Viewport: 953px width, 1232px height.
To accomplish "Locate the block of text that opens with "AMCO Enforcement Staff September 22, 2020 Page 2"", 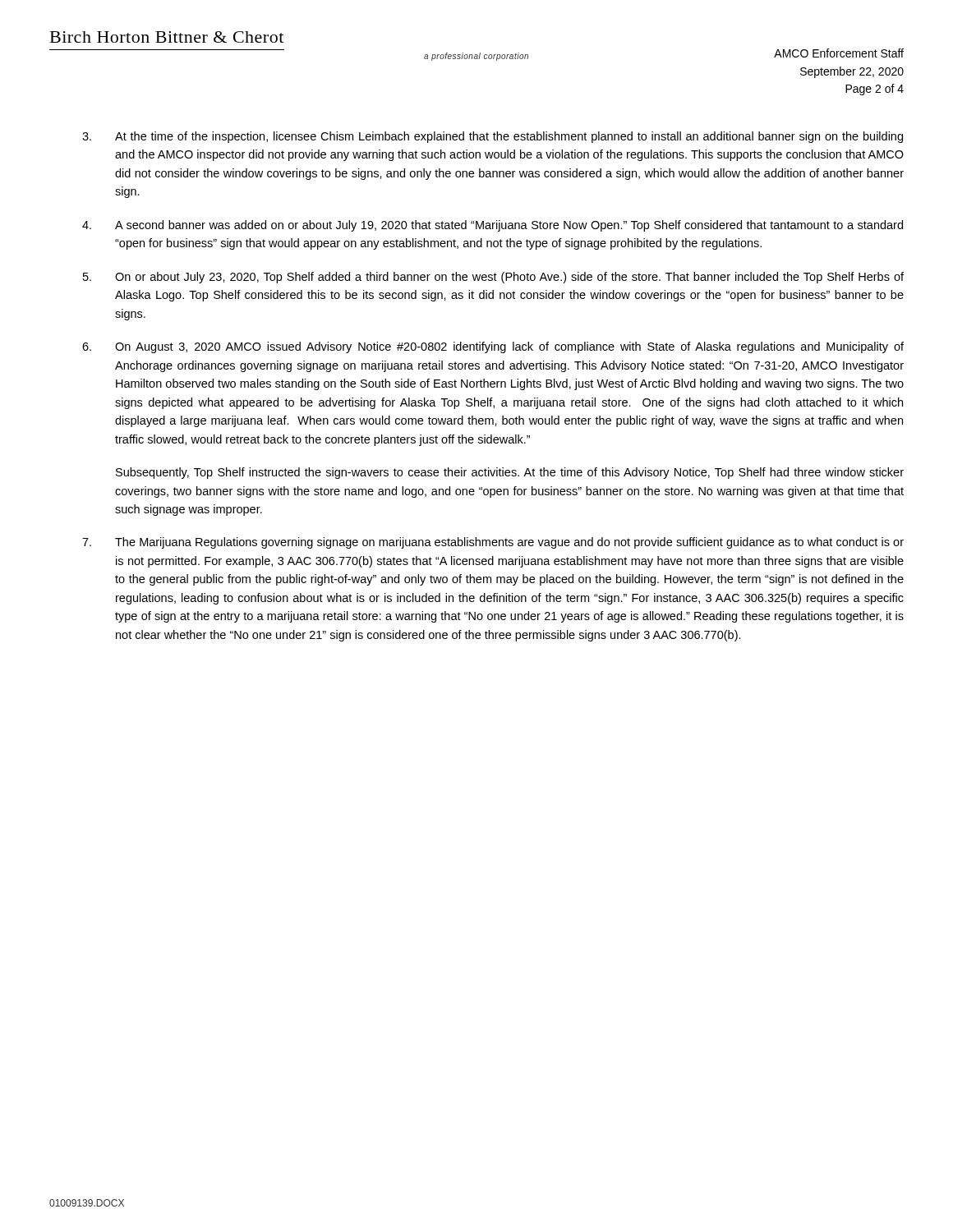I will click(x=839, y=71).
